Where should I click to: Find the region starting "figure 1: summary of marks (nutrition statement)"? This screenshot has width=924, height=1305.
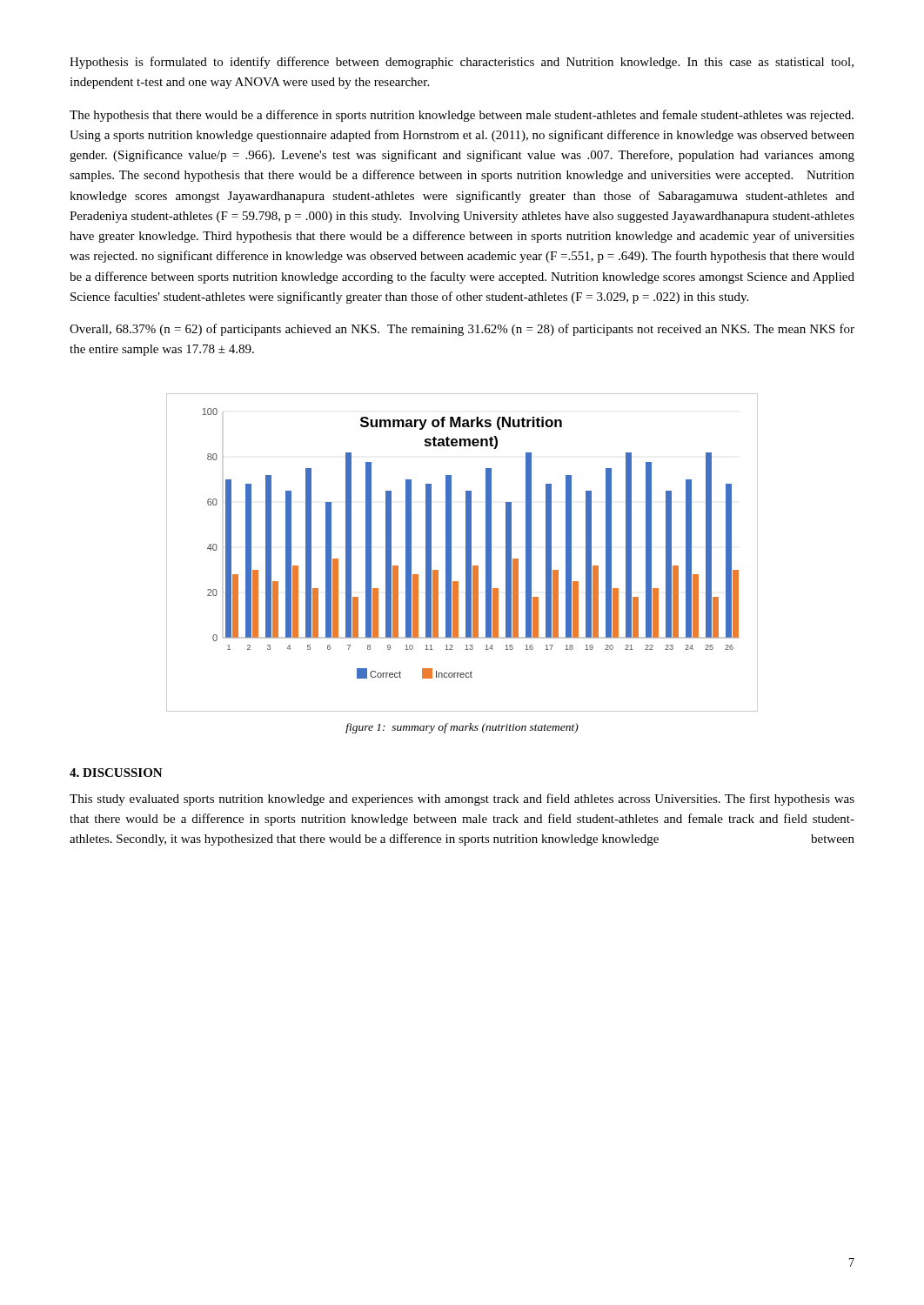462,726
